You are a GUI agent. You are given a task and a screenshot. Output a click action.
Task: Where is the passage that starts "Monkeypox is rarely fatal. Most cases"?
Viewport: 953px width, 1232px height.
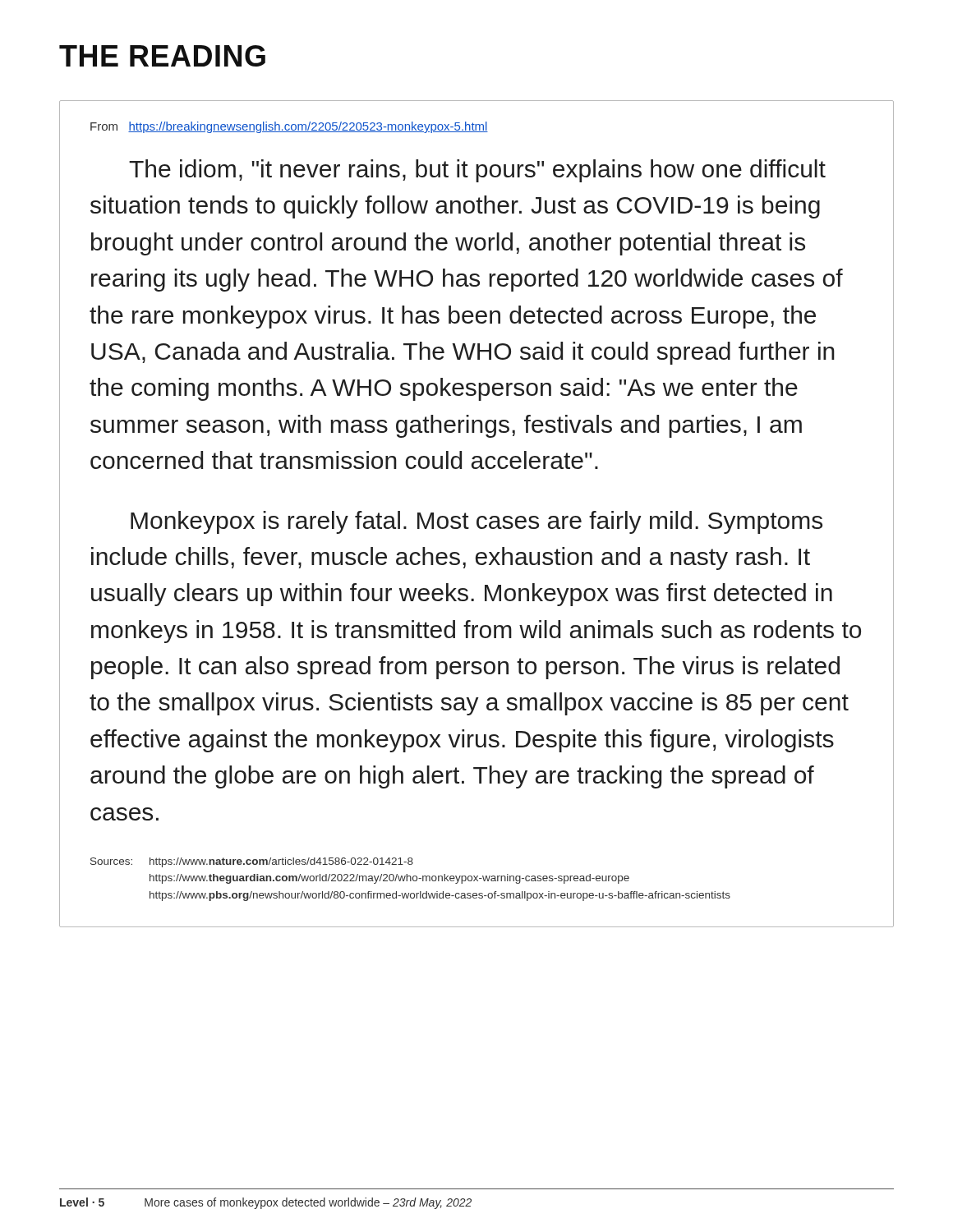(476, 666)
